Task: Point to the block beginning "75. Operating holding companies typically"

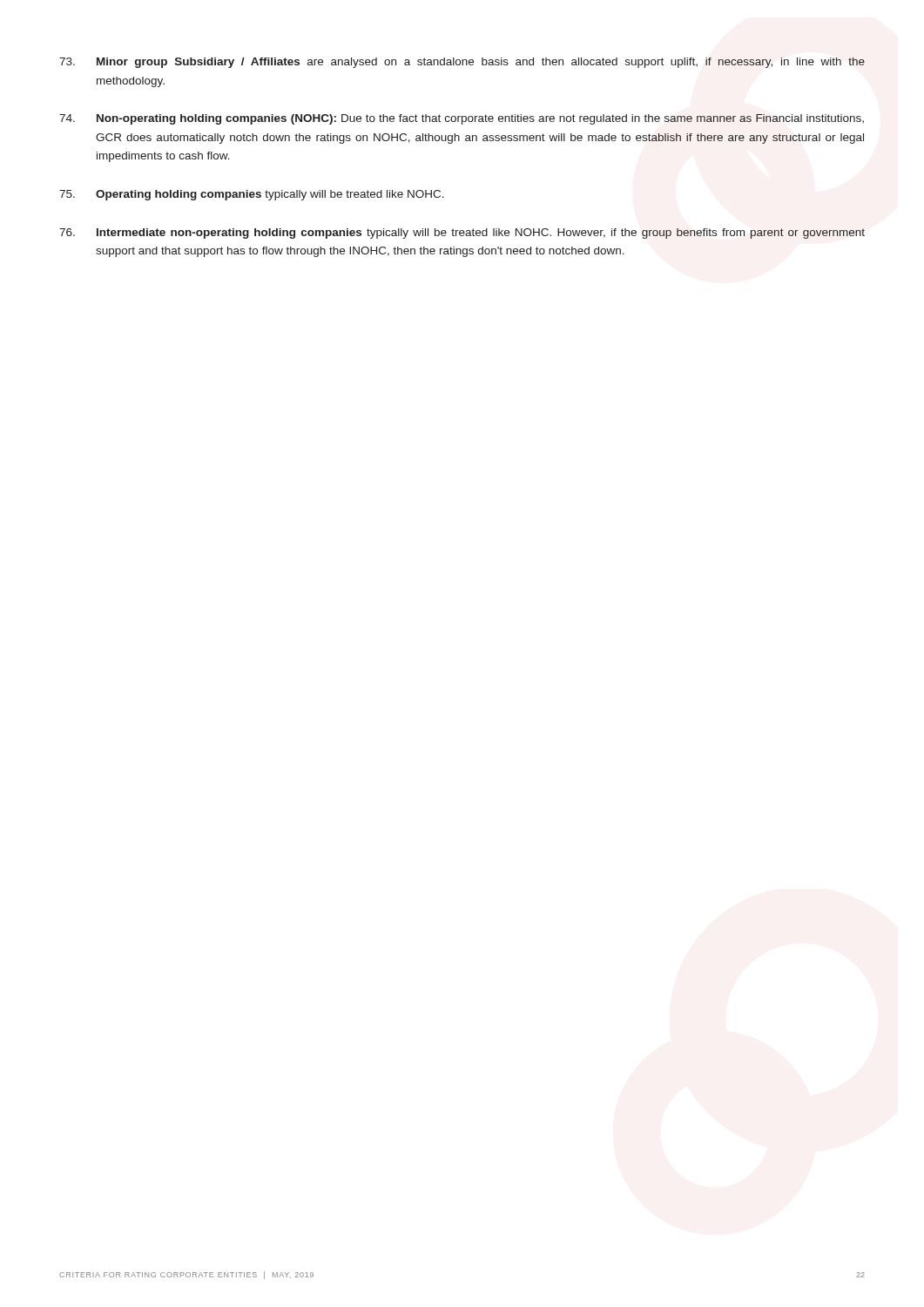Action: point(252,195)
